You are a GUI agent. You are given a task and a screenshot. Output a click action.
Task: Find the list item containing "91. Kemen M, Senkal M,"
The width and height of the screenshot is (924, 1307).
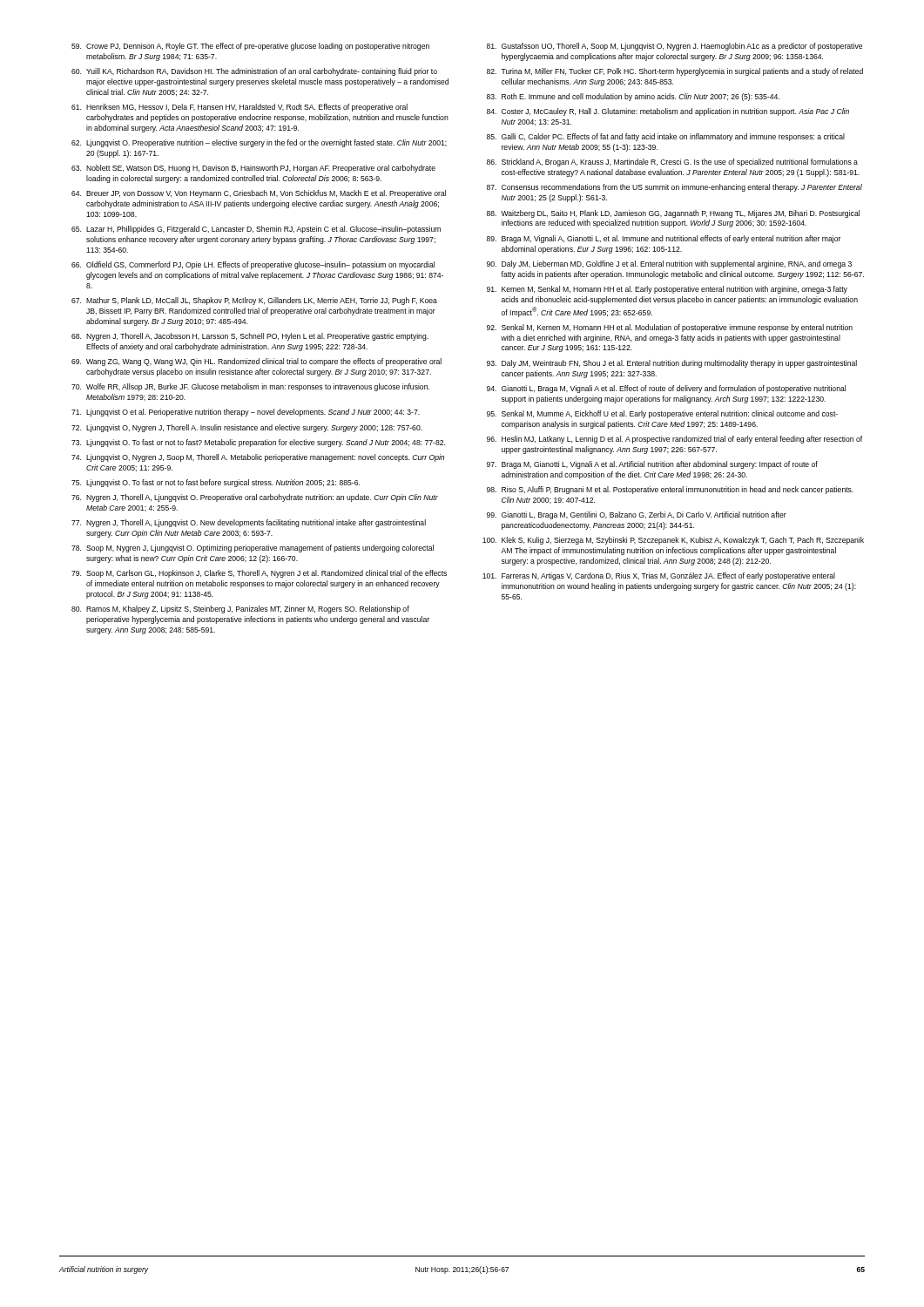669,302
